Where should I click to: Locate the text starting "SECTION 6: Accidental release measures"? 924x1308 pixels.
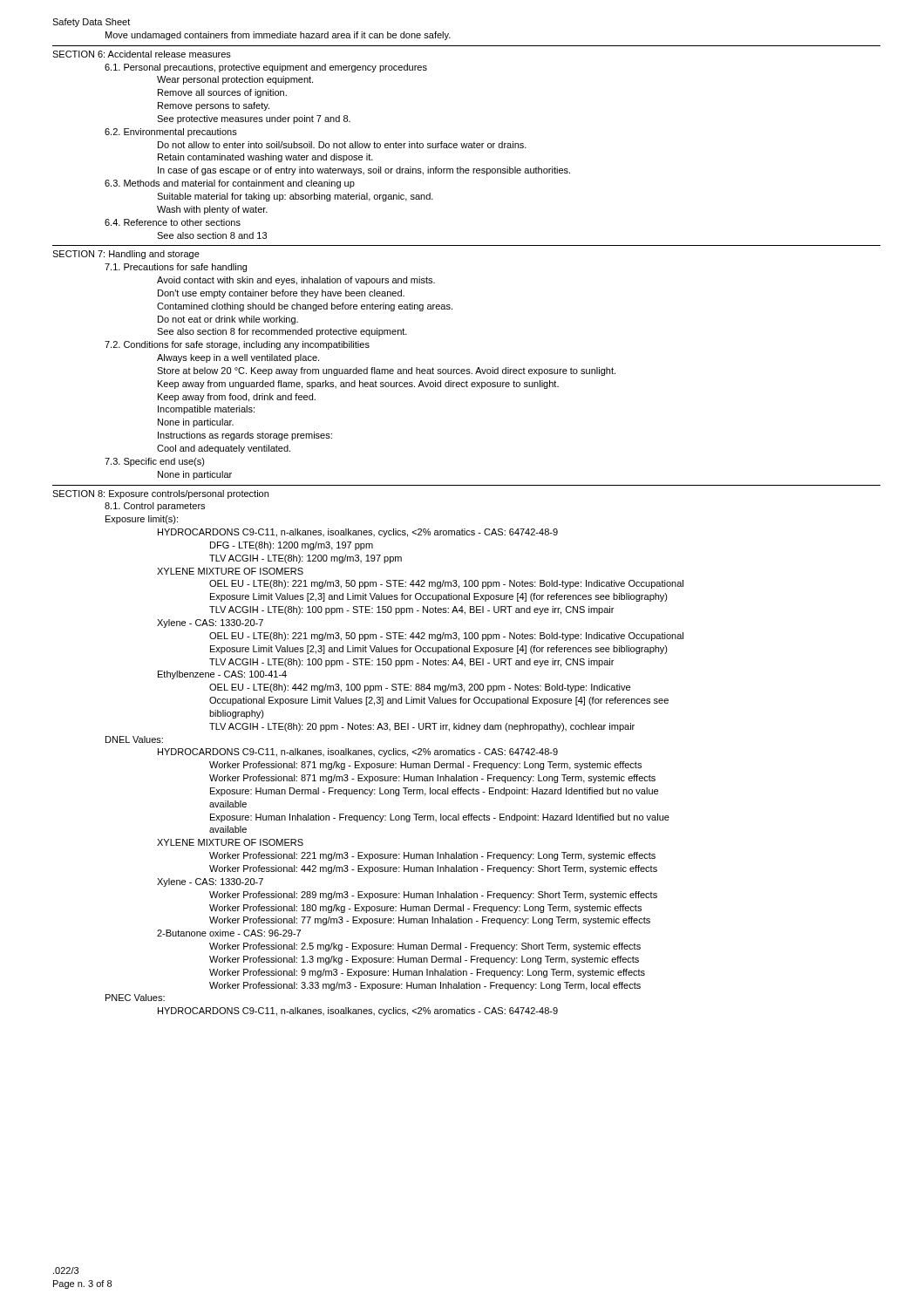142,54
